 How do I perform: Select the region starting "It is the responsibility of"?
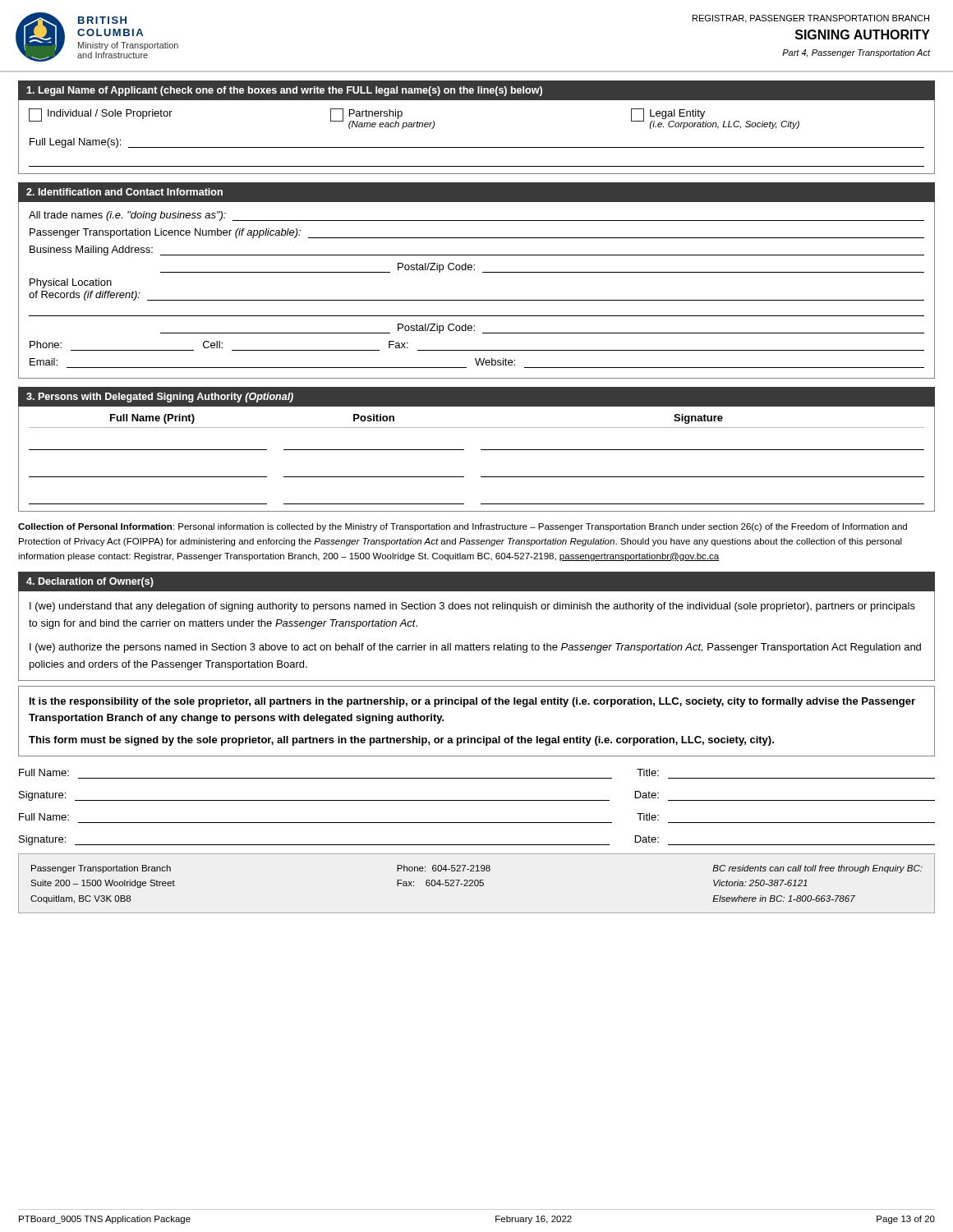pos(472,702)
